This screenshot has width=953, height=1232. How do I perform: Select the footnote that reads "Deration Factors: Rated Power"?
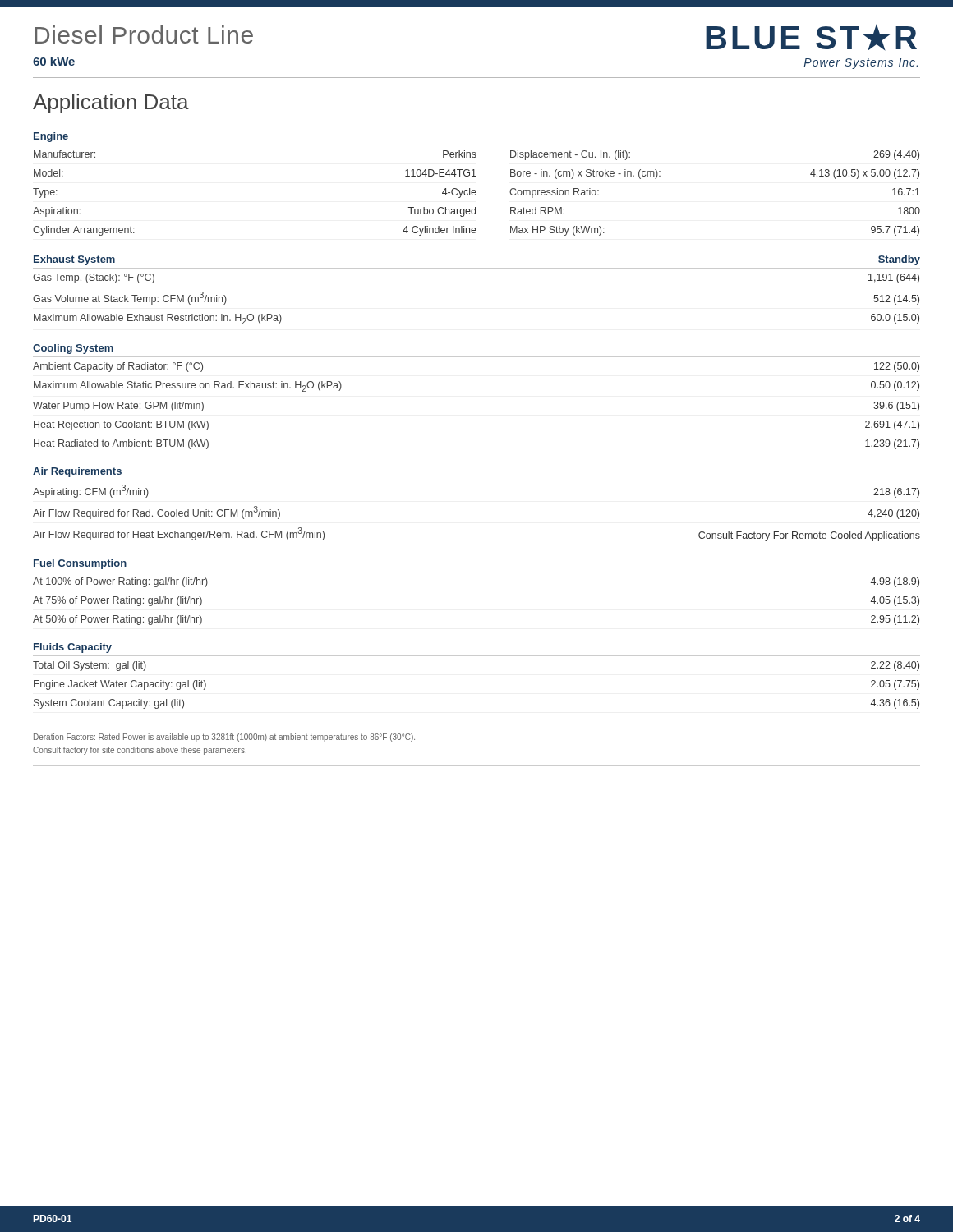224,743
